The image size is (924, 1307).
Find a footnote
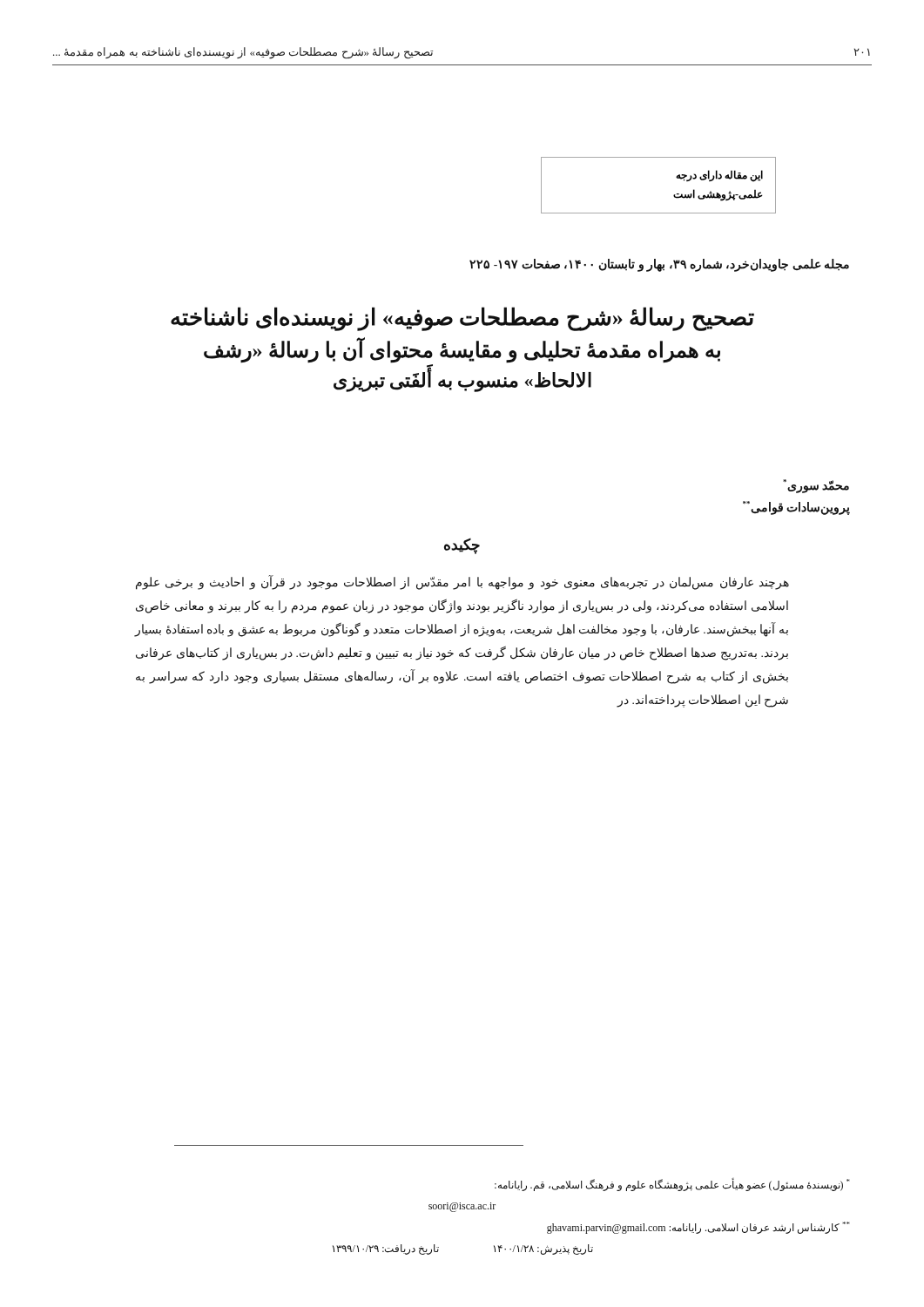click(462, 1216)
